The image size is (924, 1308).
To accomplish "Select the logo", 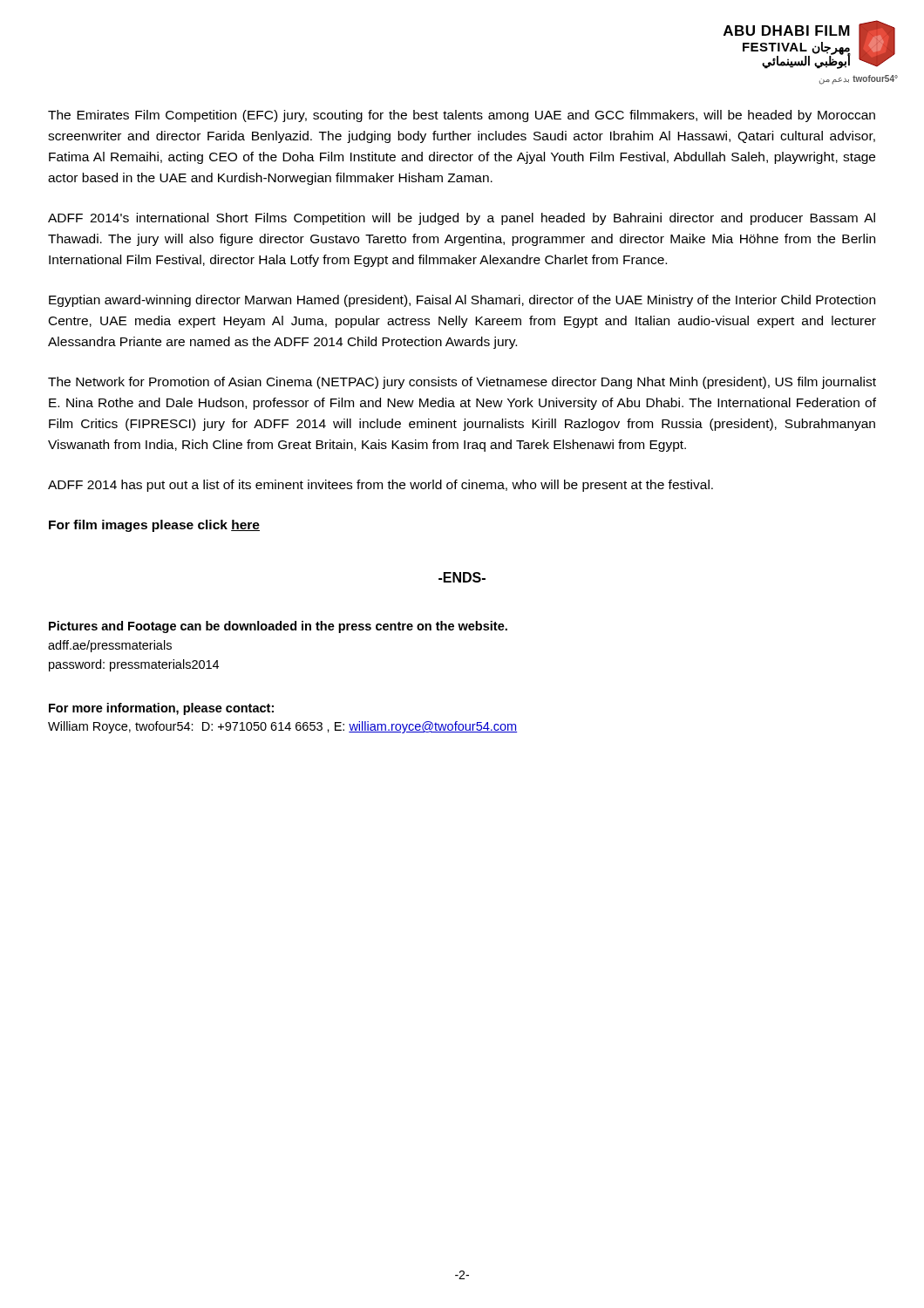I will pos(785,51).
